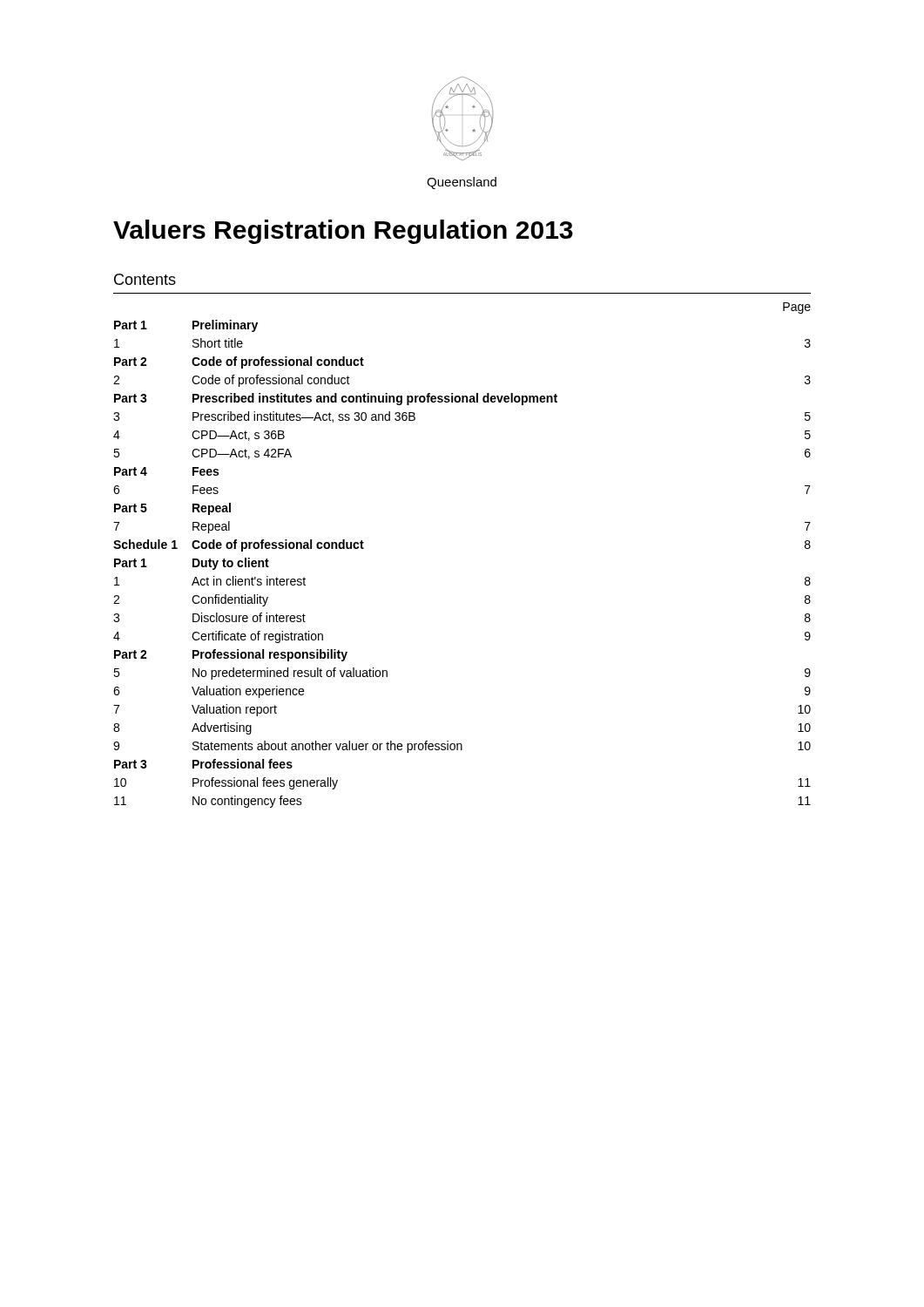
Task: Find the logo
Action: [x=462, y=119]
